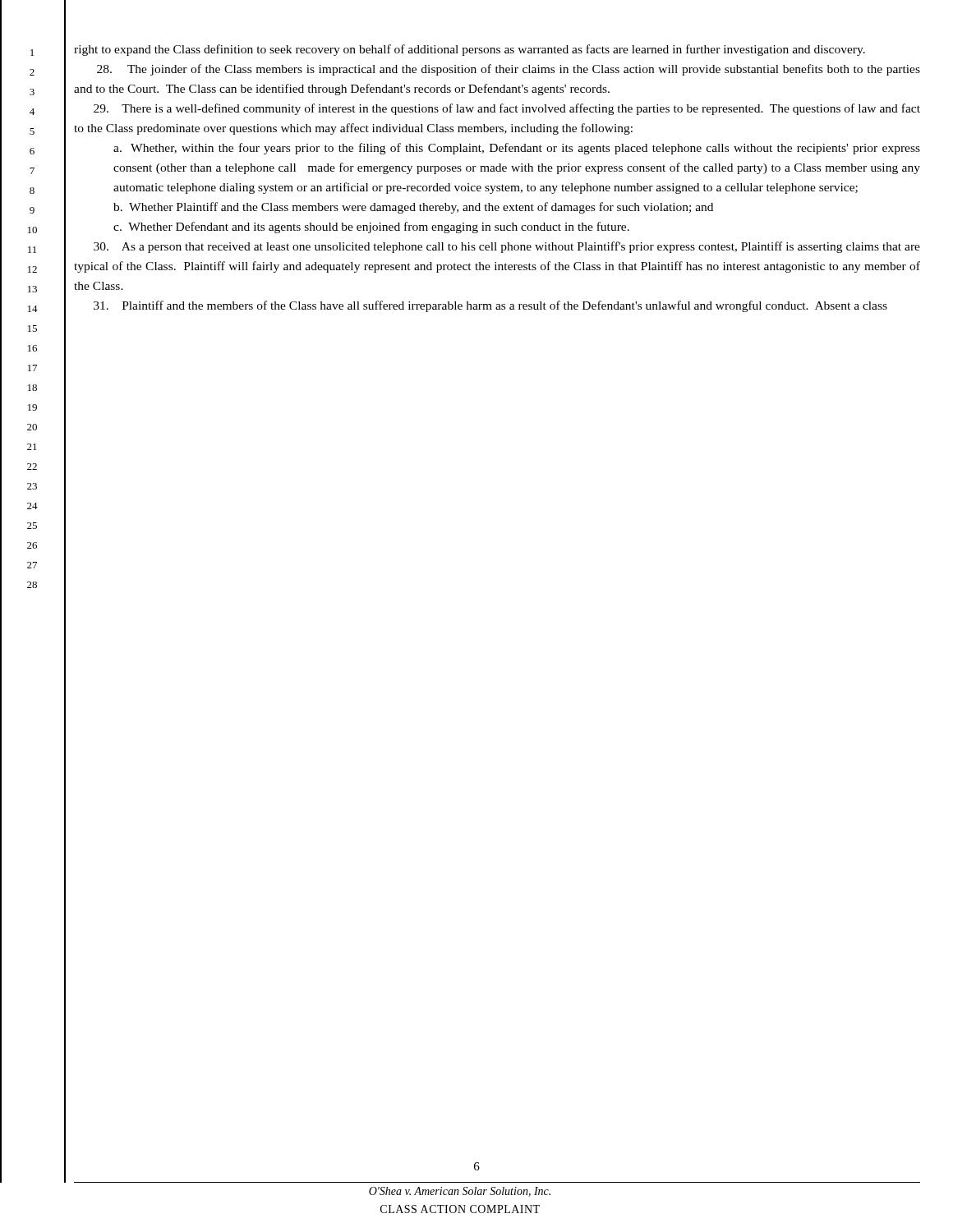Locate the text block with the text "Plaintiff and the members of"

[481, 305]
